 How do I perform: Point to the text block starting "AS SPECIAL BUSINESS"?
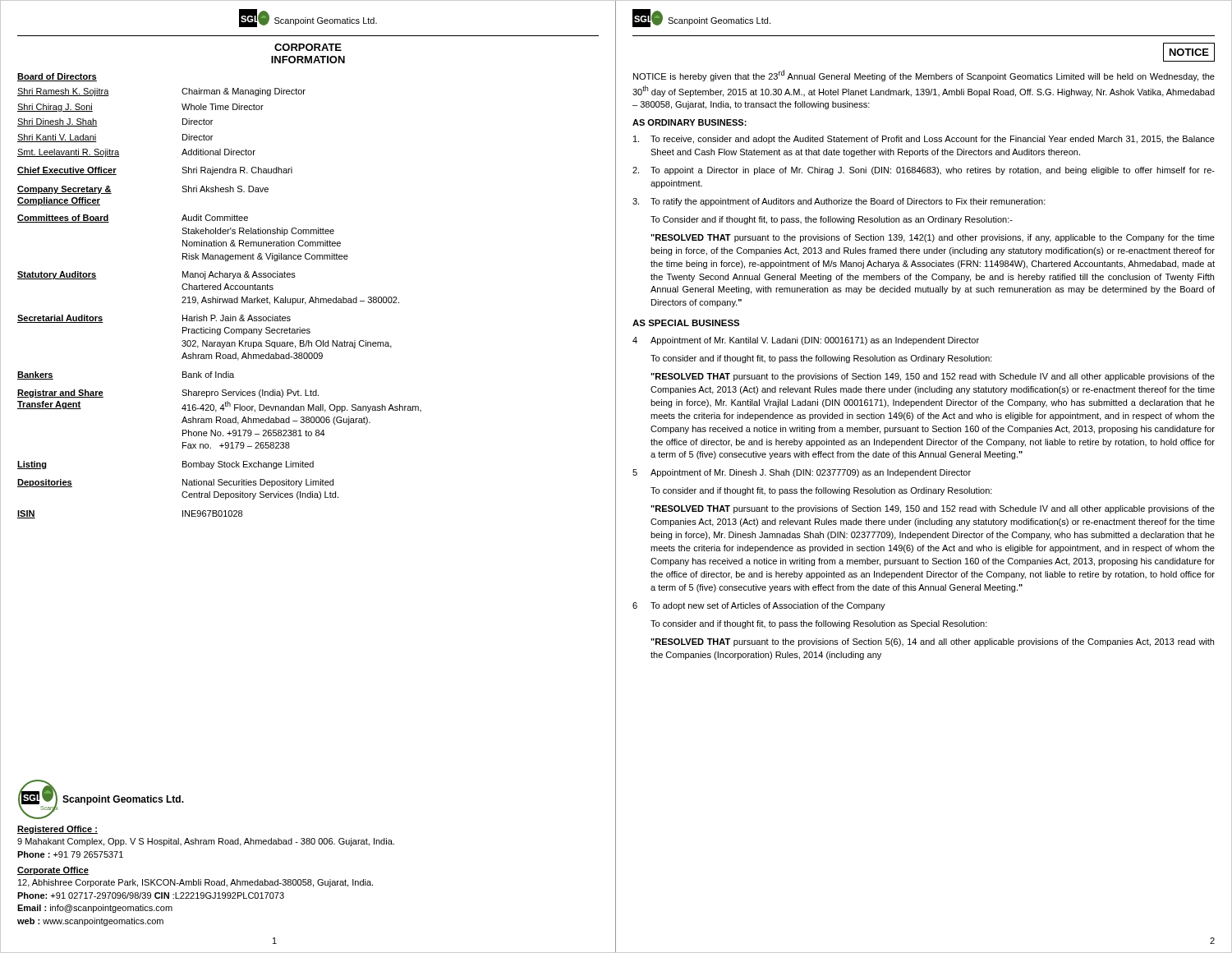click(x=686, y=323)
